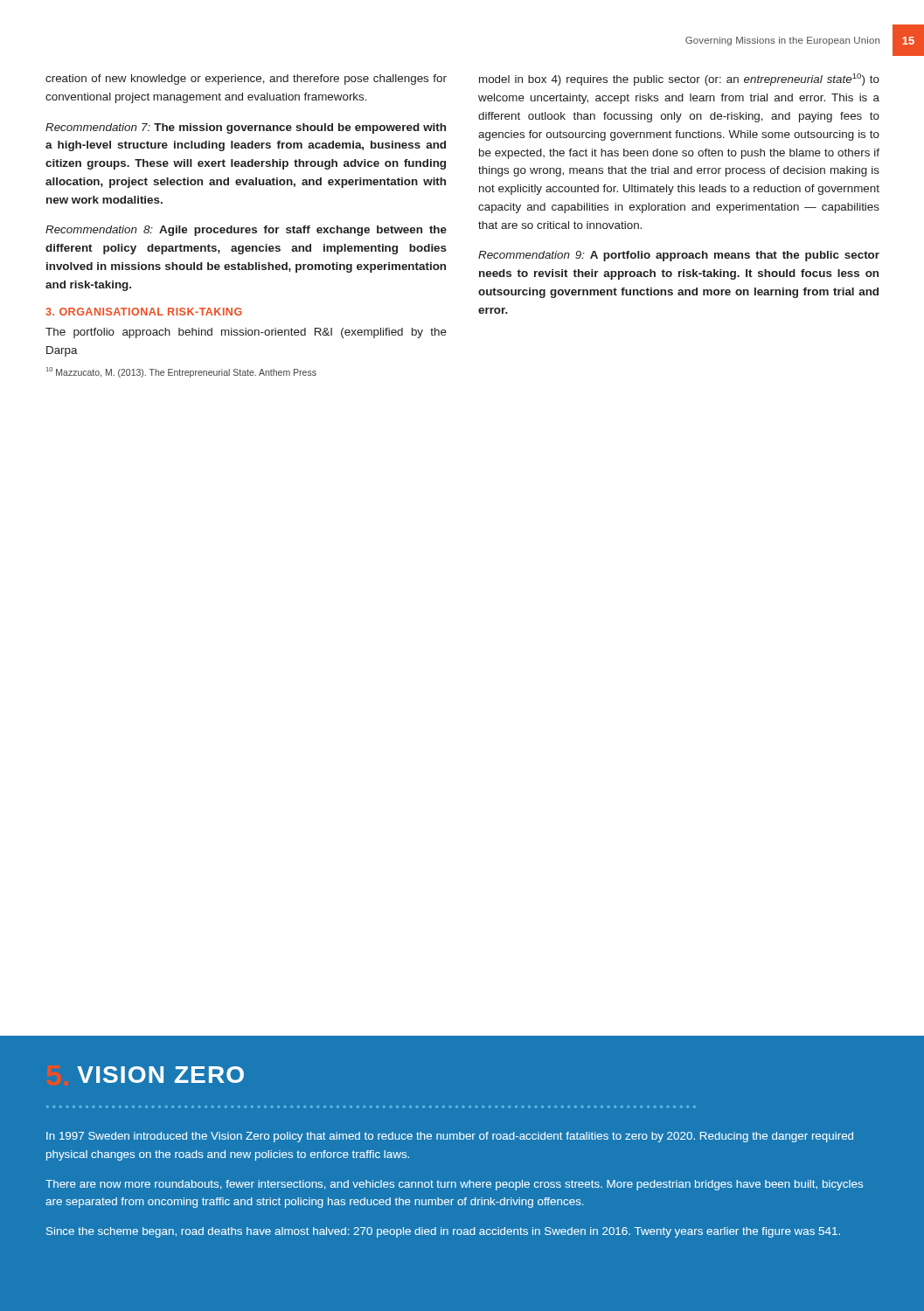Locate the text block that reads "Recommendation 7: The"
Screen dimensions: 1311x924
[246, 163]
